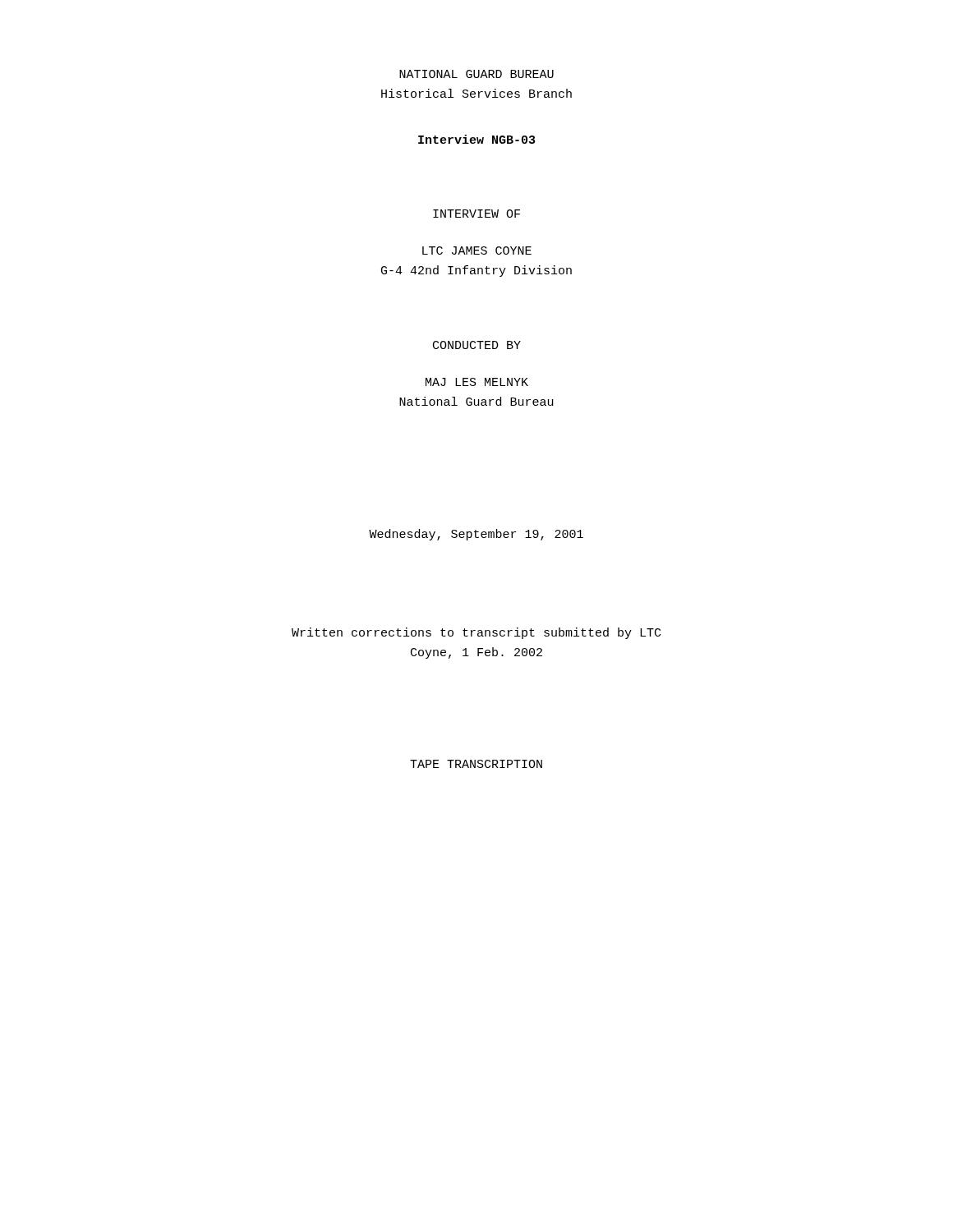Navigate to the block starting "Written corrections to transcript submitted by LTC"
Screen dimensions: 1232x953
tap(476, 644)
